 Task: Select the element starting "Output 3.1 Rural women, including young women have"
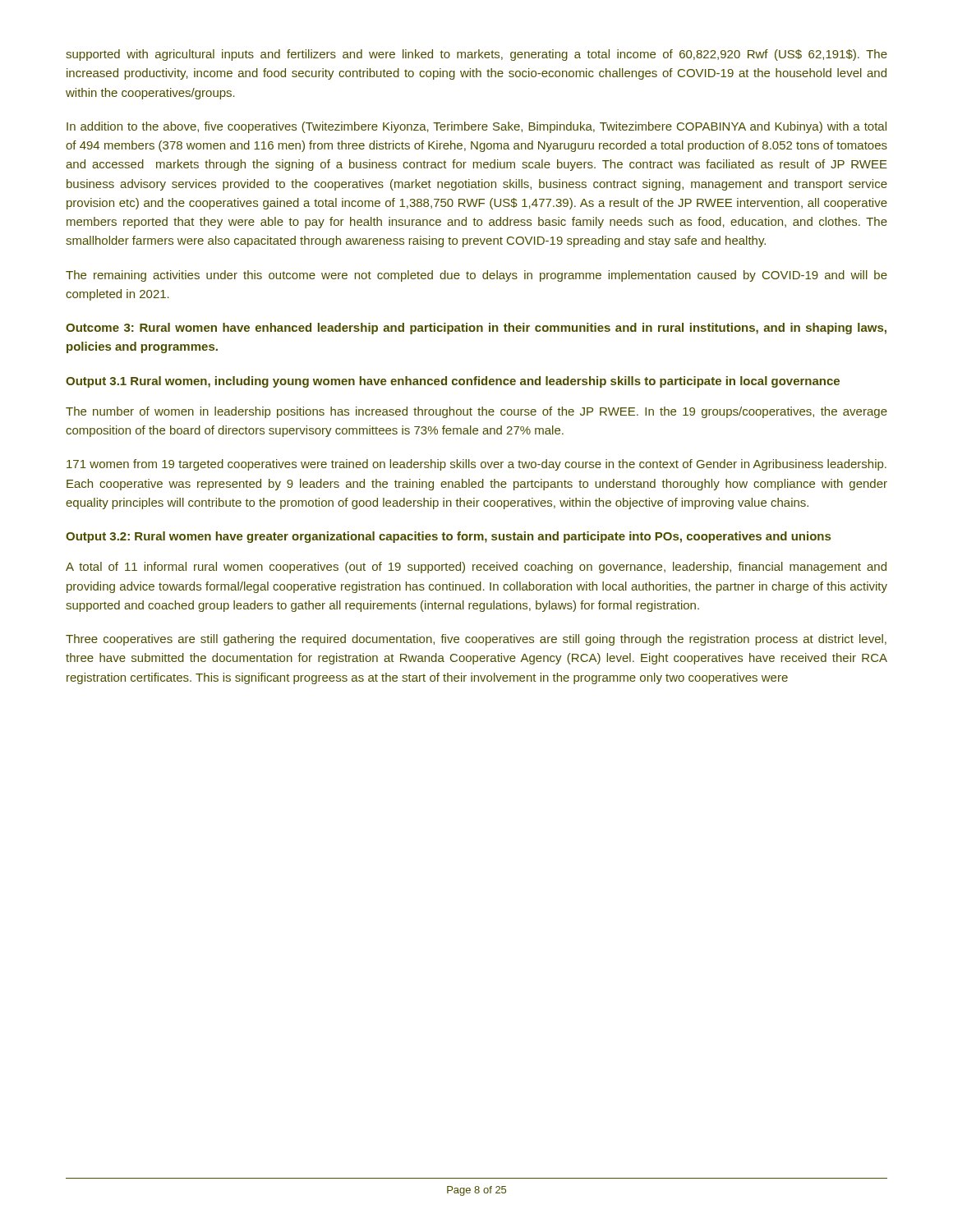click(453, 380)
